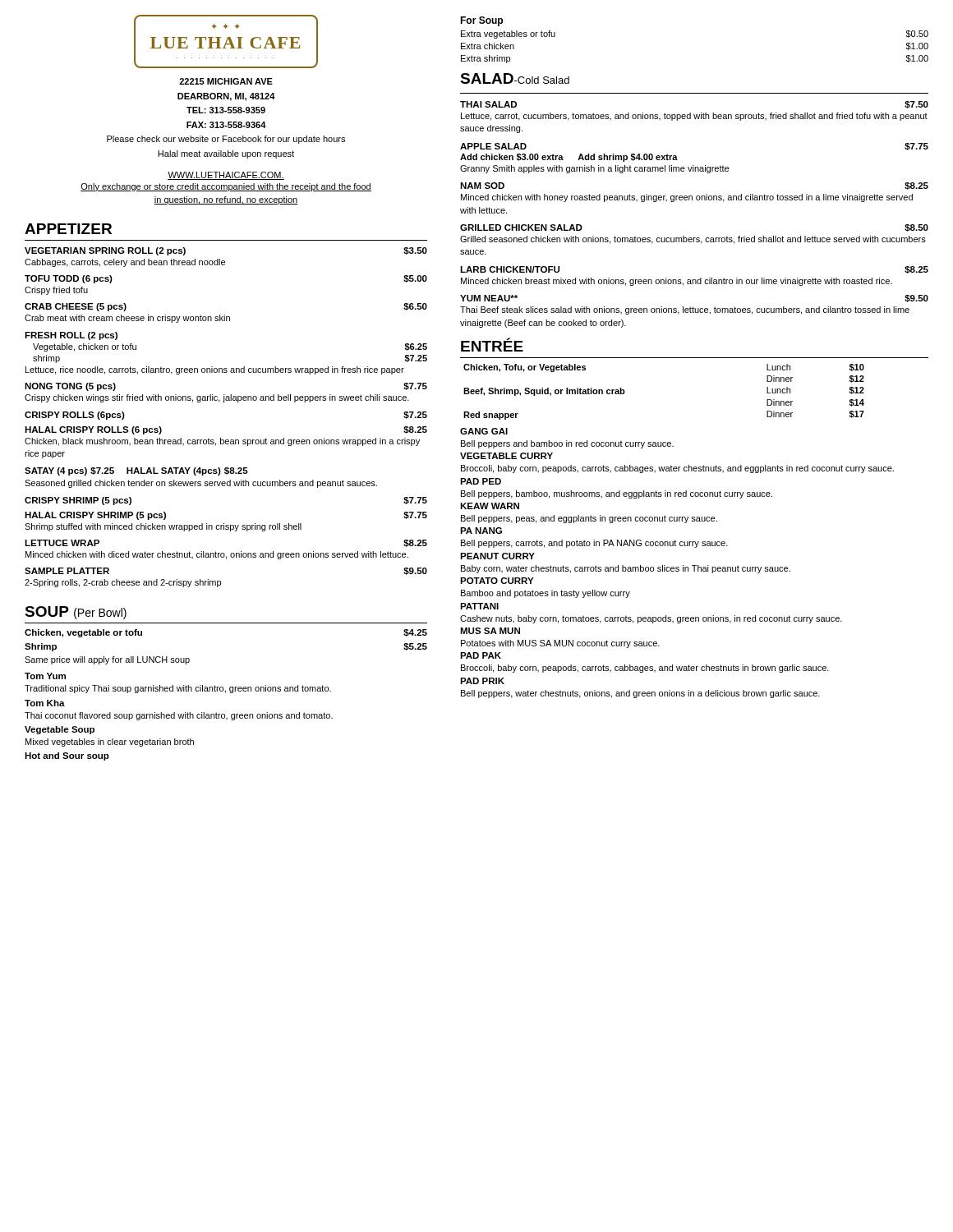Find the text block with the text "22215 MICHIGAN AVE DEARBORN, MI, 48124"
The height and width of the screenshot is (1232, 953).
[x=226, y=117]
